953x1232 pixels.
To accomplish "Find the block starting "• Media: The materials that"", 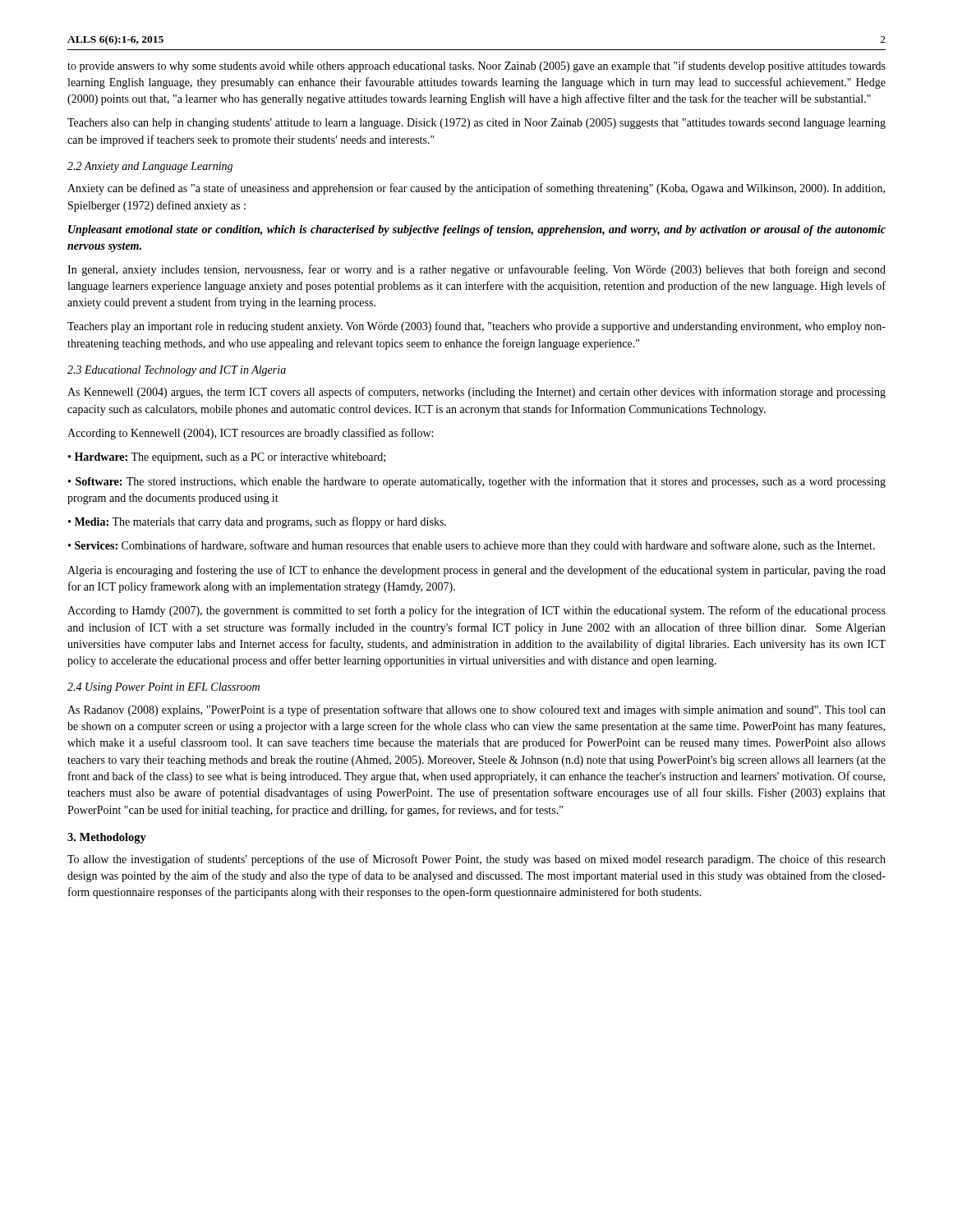I will 257,522.
